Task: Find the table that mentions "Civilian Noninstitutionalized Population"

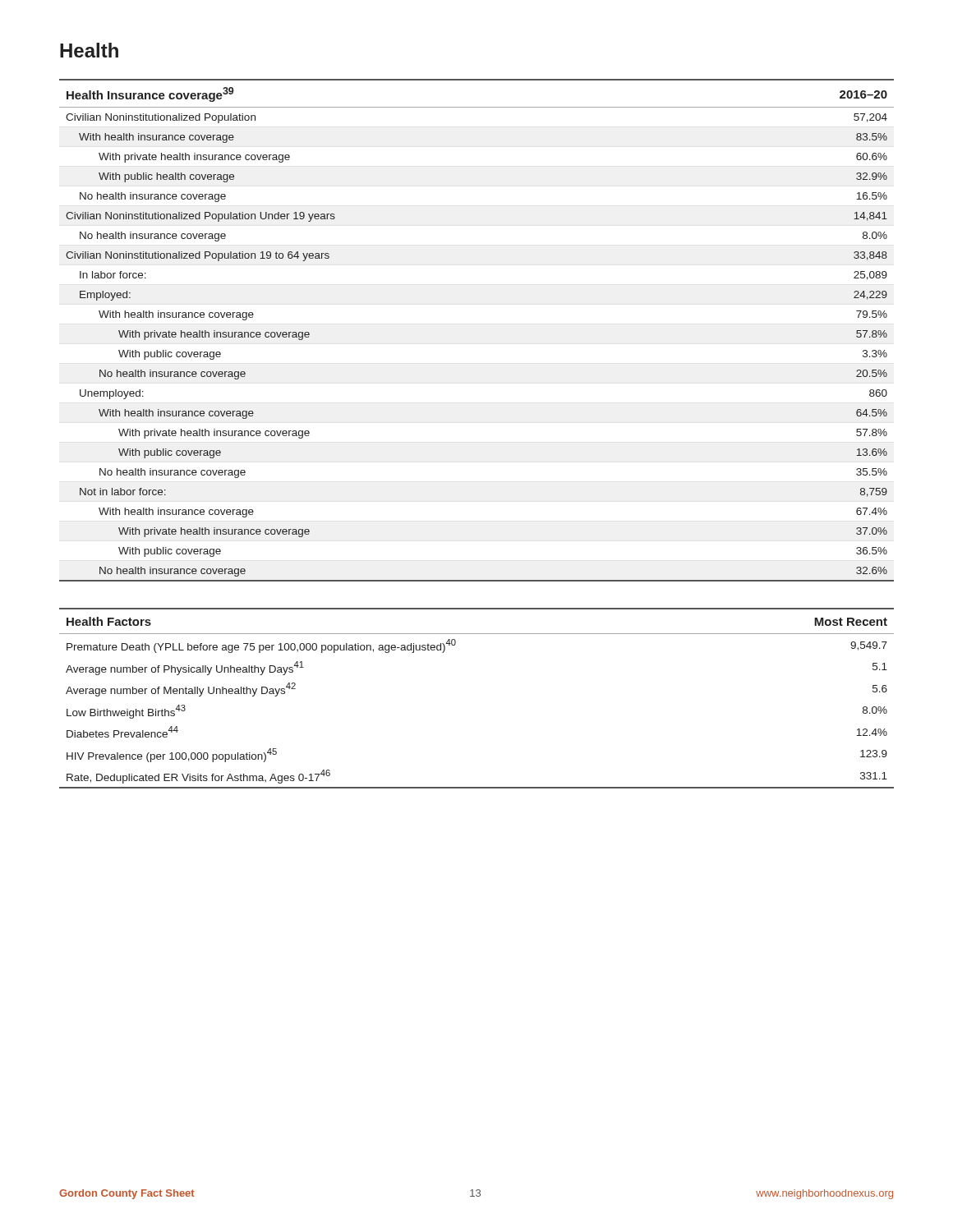Action: pyautogui.click(x=476, y=330)
